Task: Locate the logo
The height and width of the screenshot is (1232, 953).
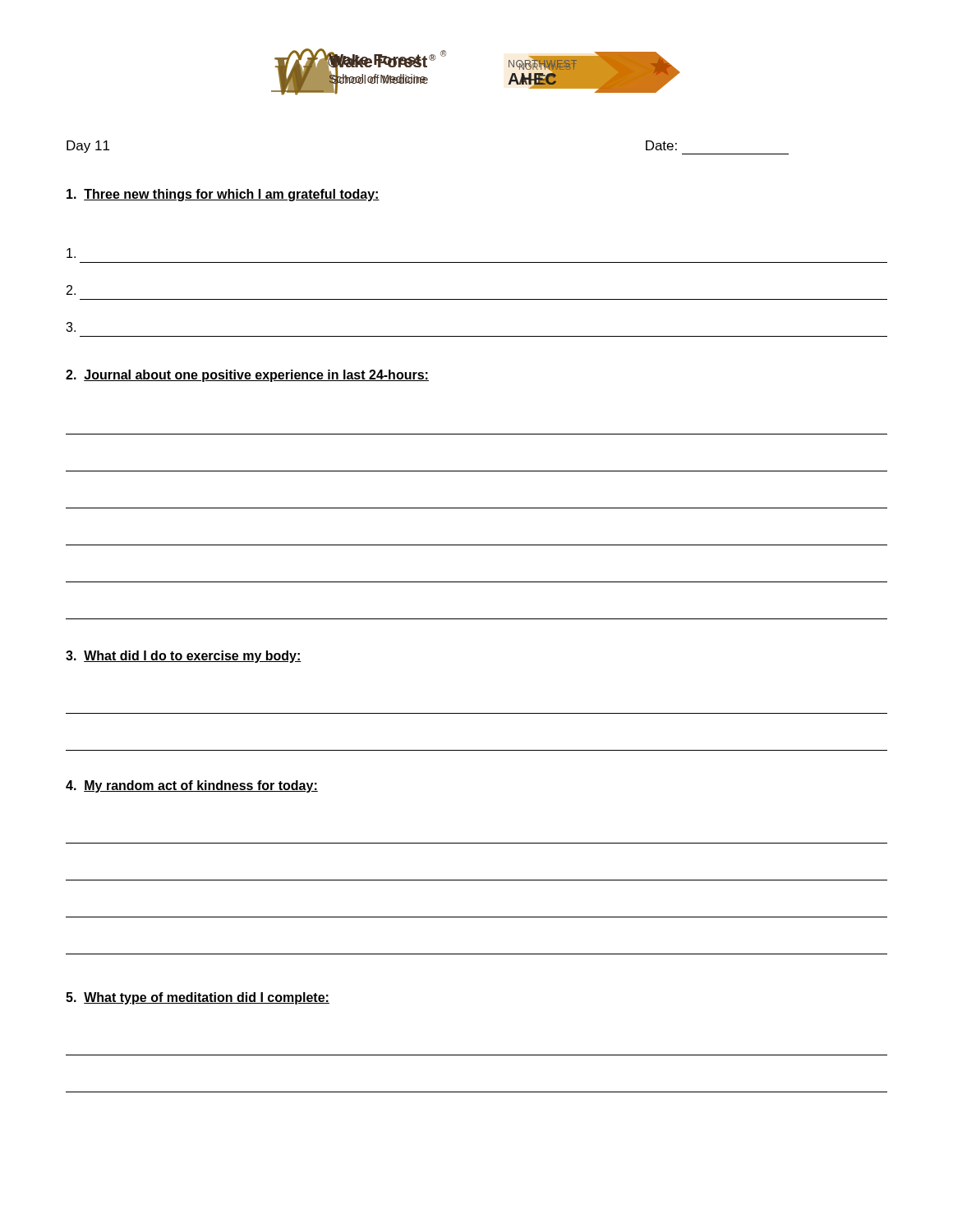Action: point(476,72)
